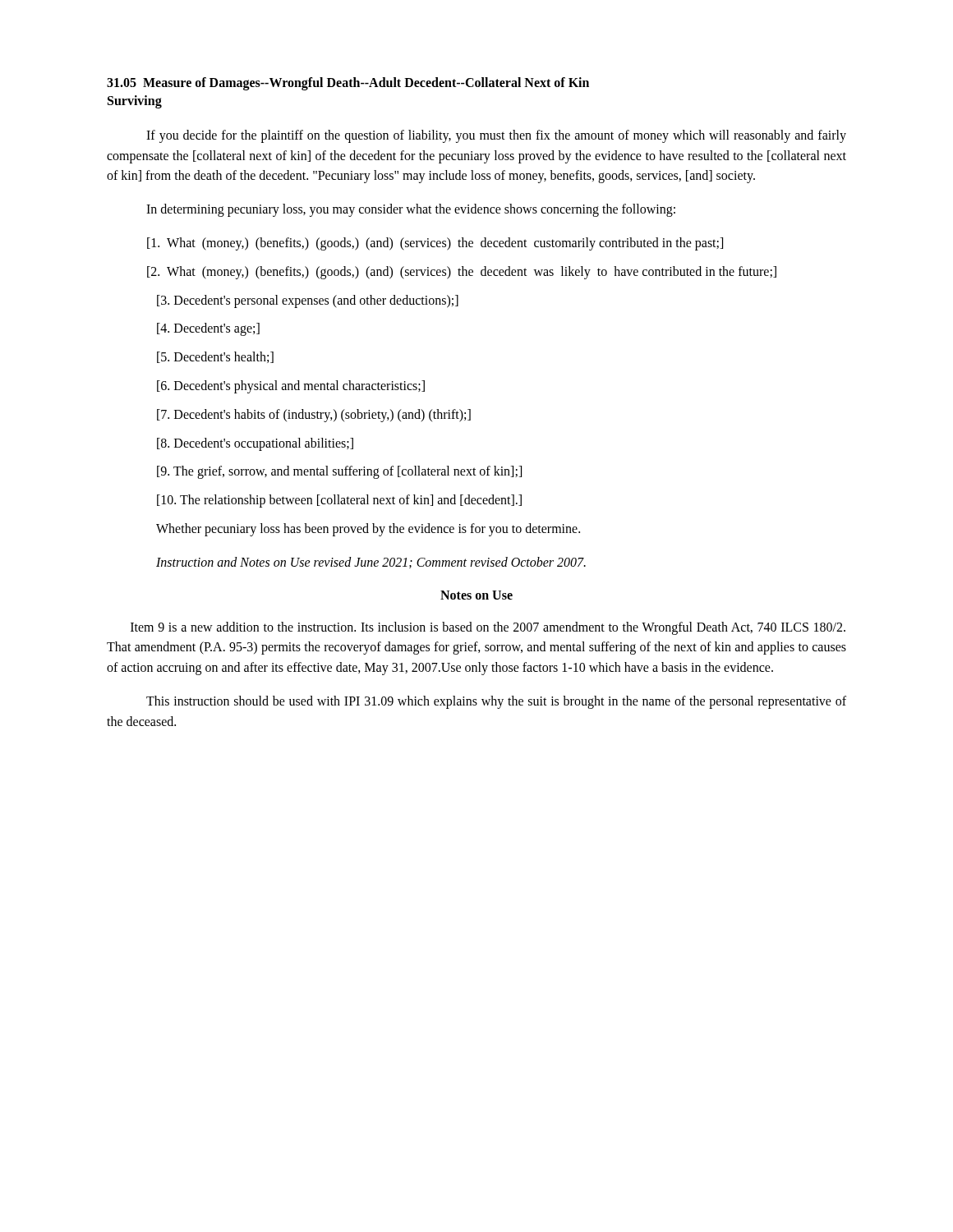The width and height of the screenshot is (953, 1232).
Task: Locate the text block containing "This instruction should"
Action: coord(476,711)
